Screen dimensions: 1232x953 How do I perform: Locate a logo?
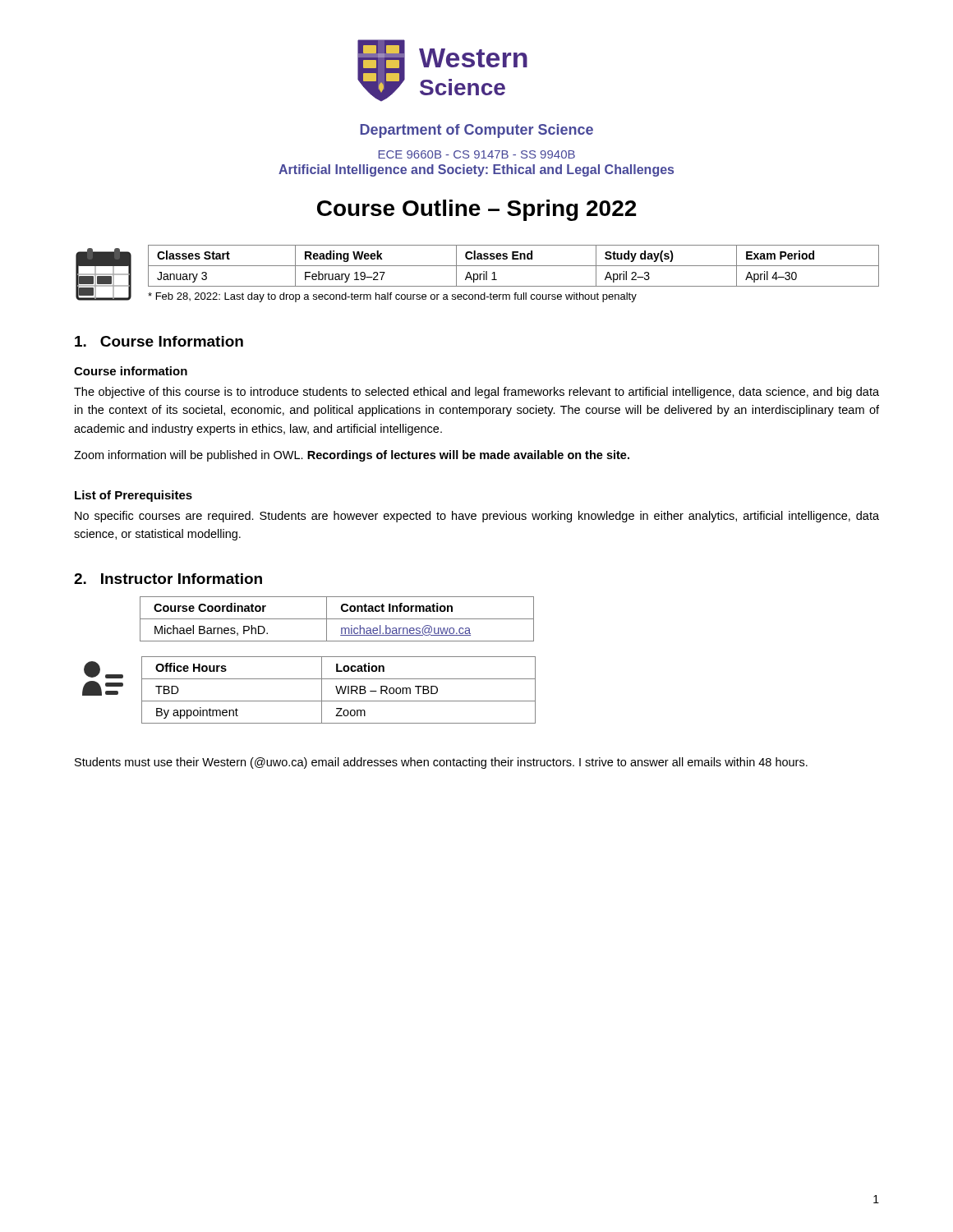[476, 70]
